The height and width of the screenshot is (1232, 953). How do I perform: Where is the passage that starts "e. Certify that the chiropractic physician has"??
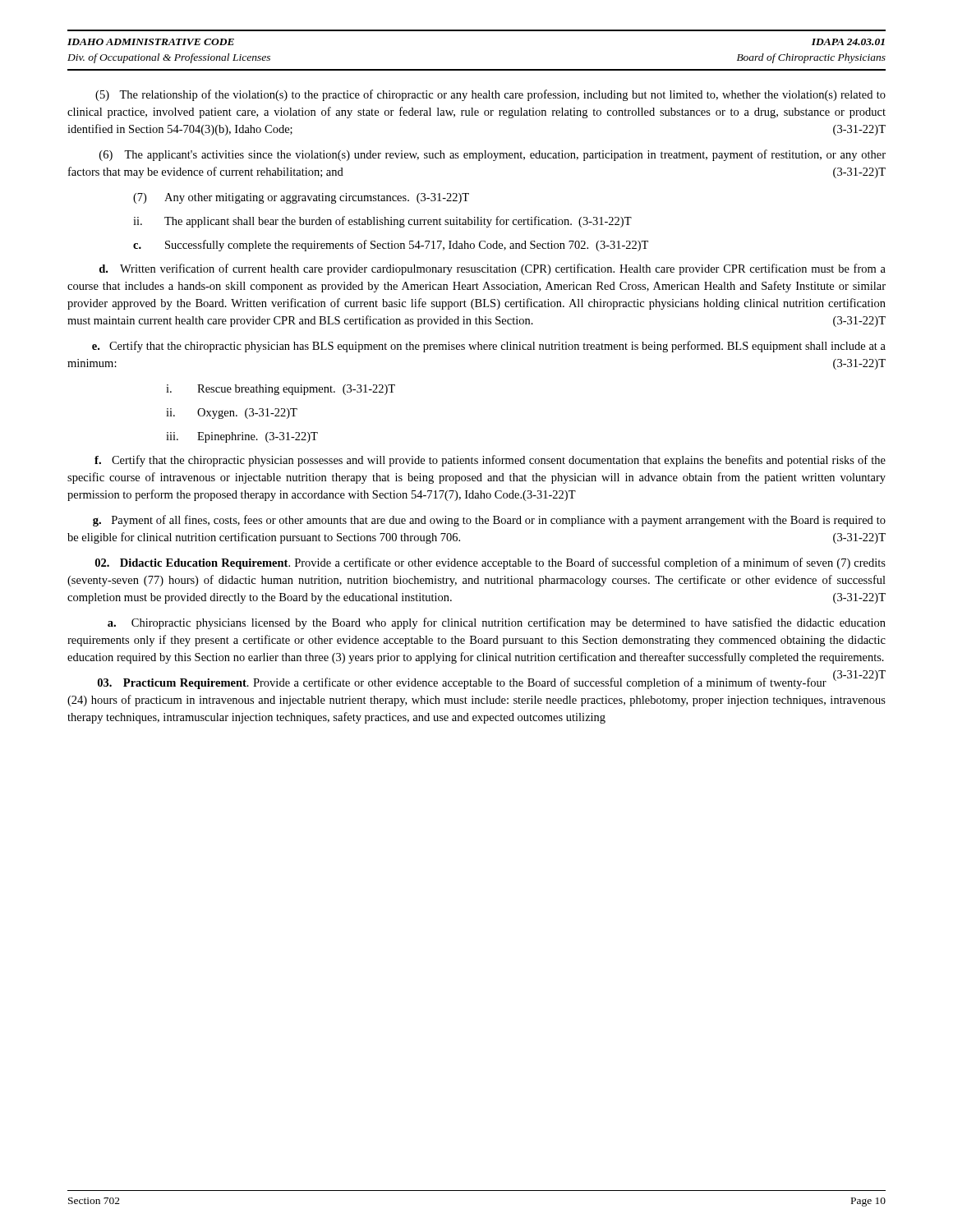point(476,356)
